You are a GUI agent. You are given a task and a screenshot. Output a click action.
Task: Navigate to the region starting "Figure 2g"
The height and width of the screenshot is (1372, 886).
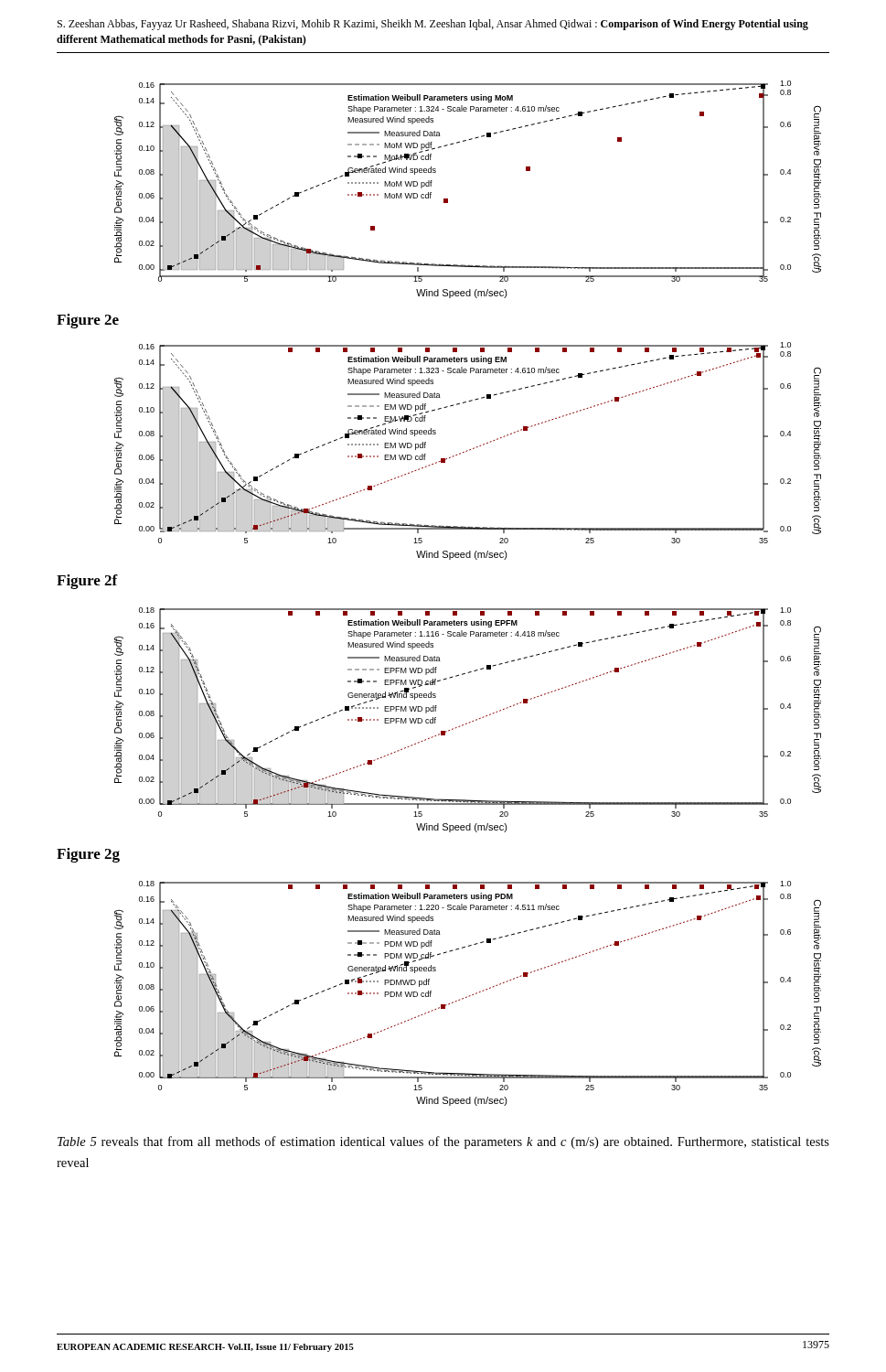click(x=88, y=854)
